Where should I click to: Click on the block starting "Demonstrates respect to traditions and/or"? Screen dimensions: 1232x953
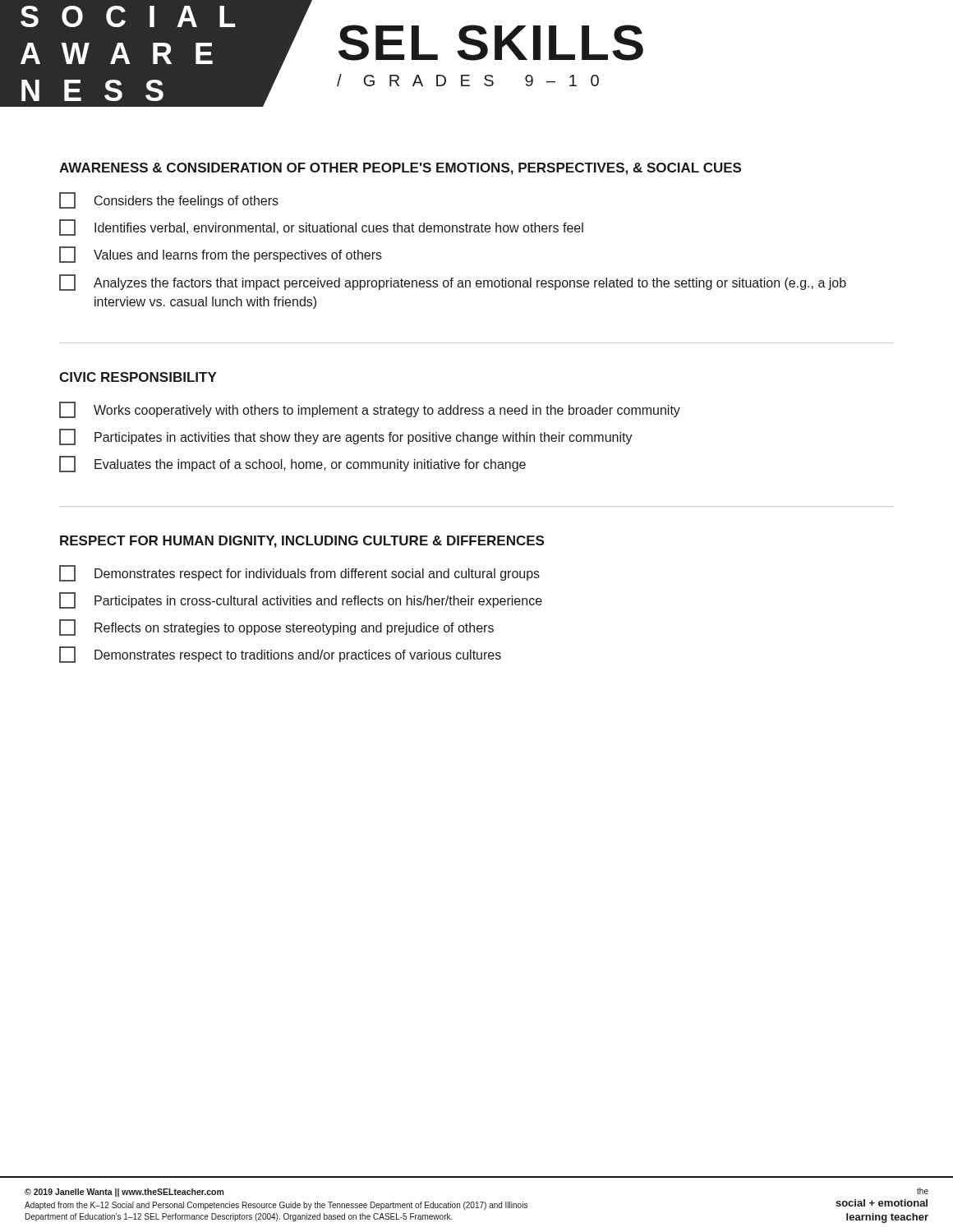click(476, 655)
